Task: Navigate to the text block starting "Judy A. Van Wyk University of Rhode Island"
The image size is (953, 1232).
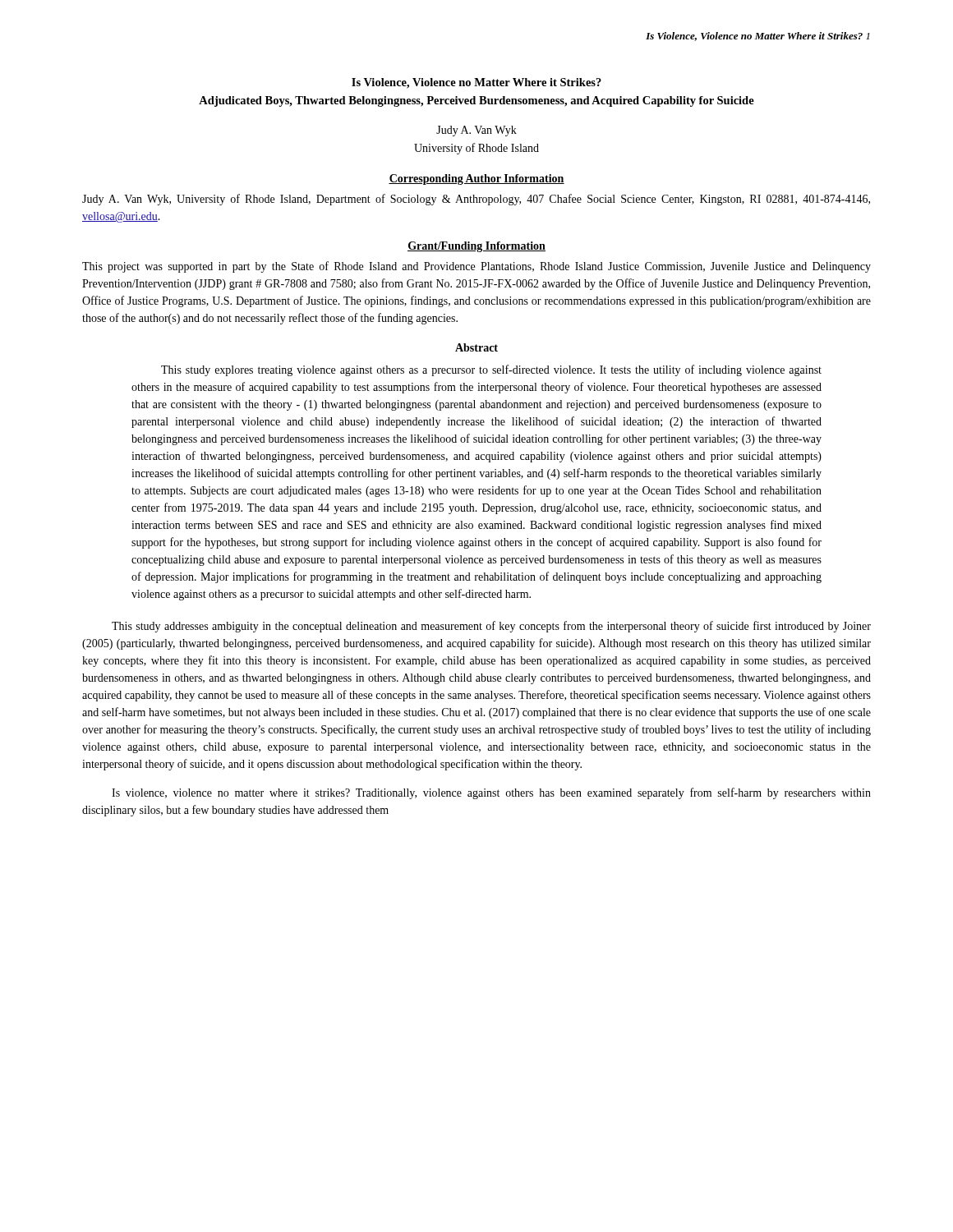Action: click(x=476, y=139)
